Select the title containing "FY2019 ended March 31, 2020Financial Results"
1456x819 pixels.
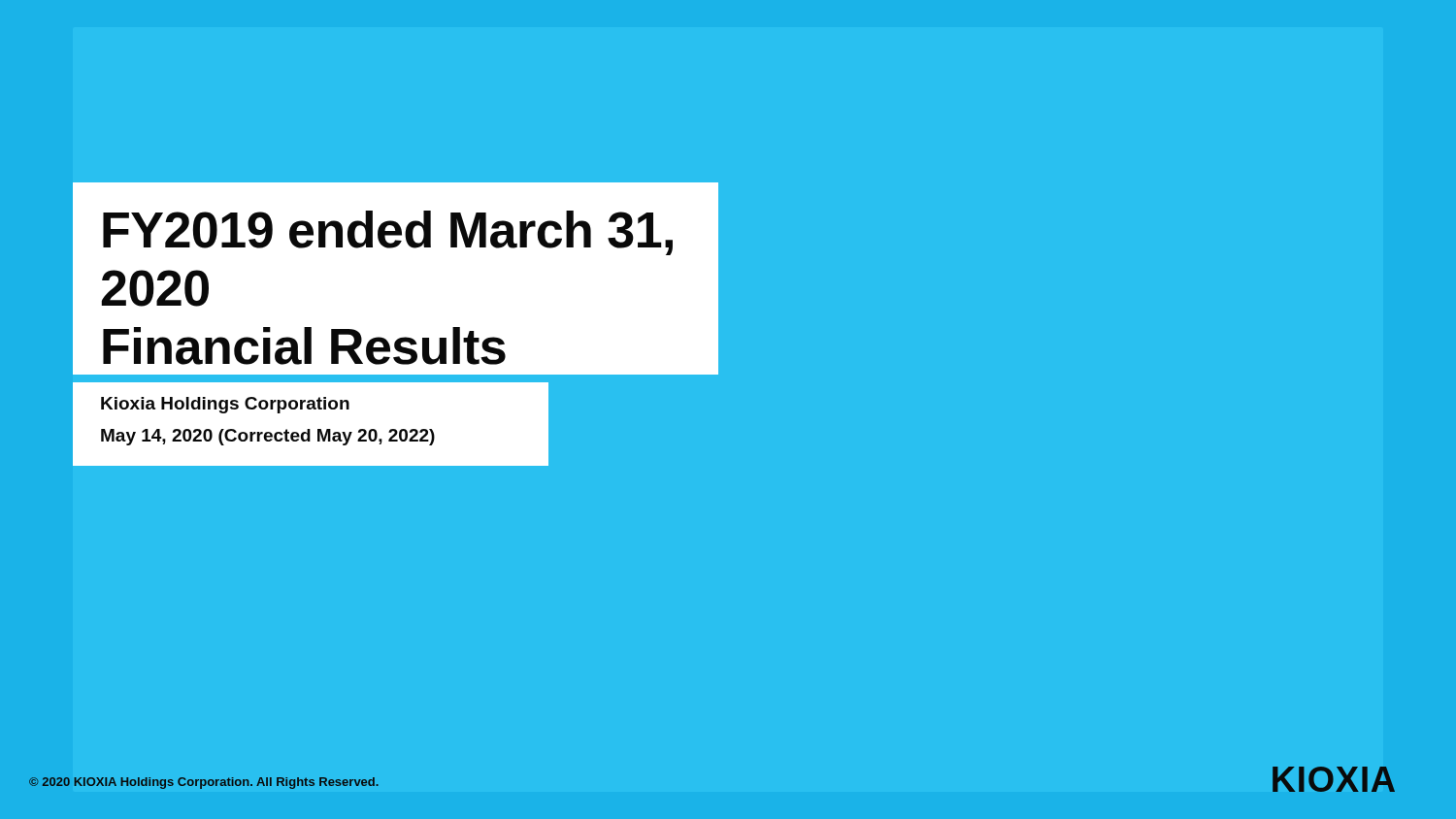point(388,233)
